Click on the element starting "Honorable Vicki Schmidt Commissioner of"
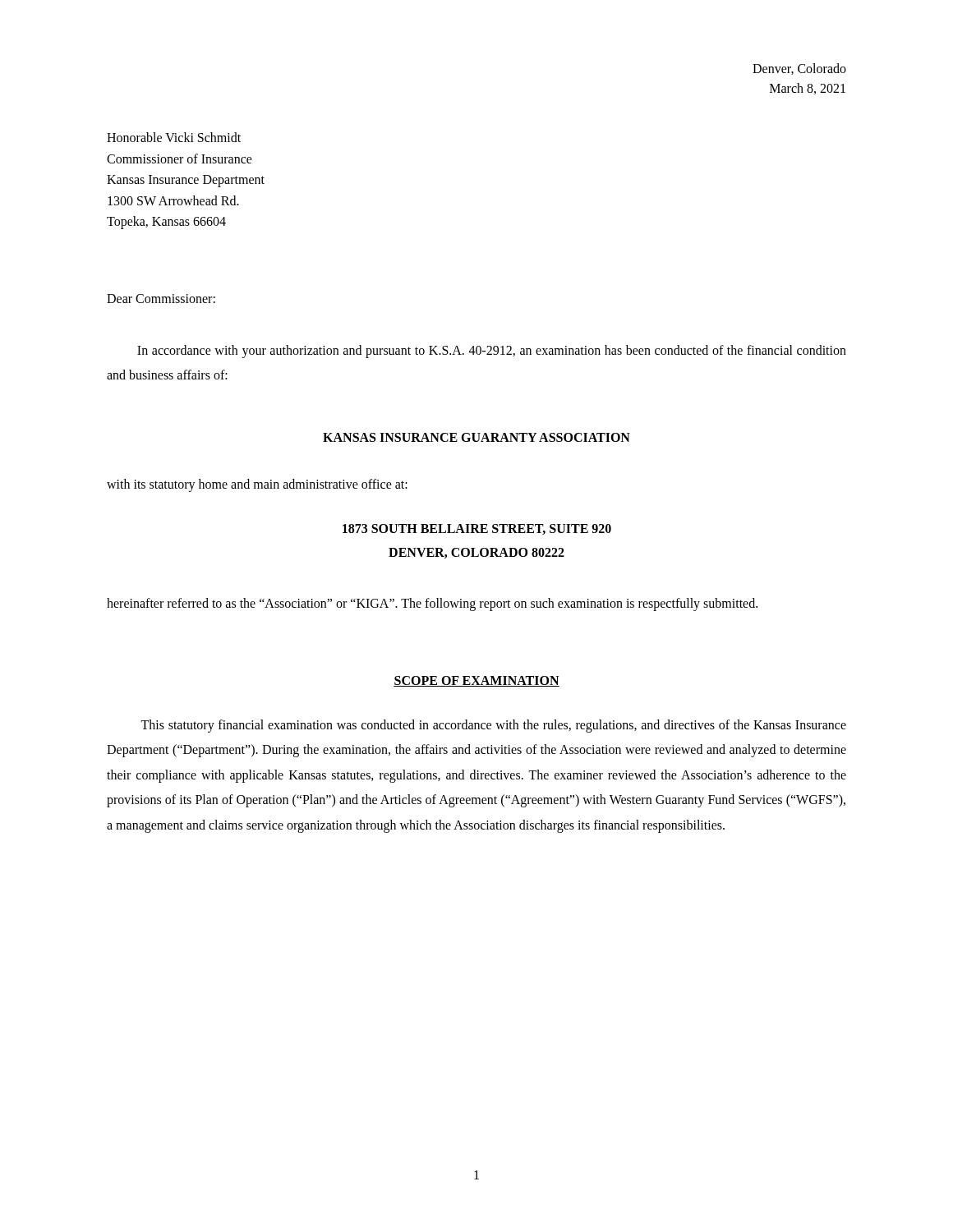The image size is (953, 1232). pyautogui.click(x=186, y=180)
